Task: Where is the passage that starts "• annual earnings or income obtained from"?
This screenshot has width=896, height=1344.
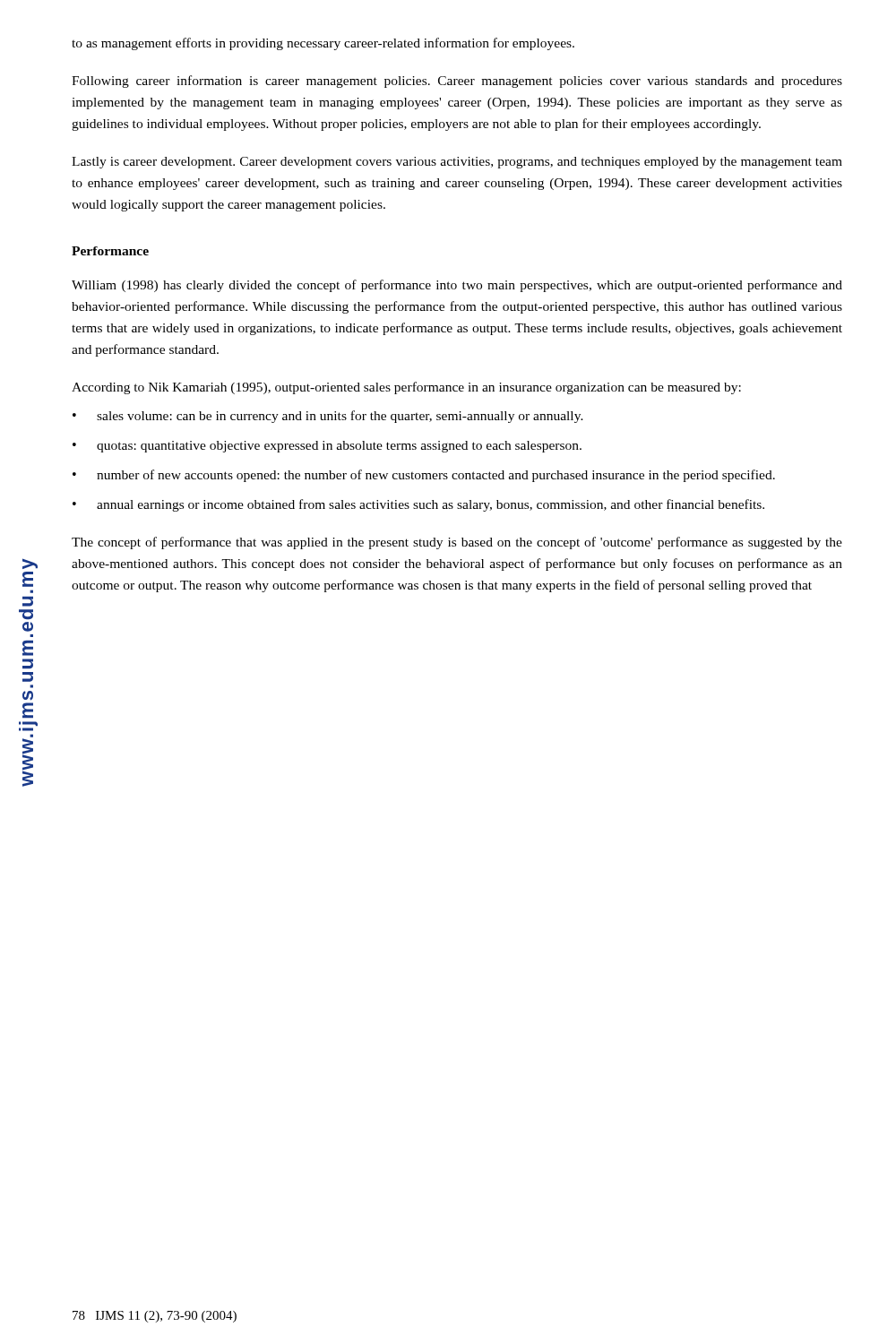Action: (x=457, y=504)
